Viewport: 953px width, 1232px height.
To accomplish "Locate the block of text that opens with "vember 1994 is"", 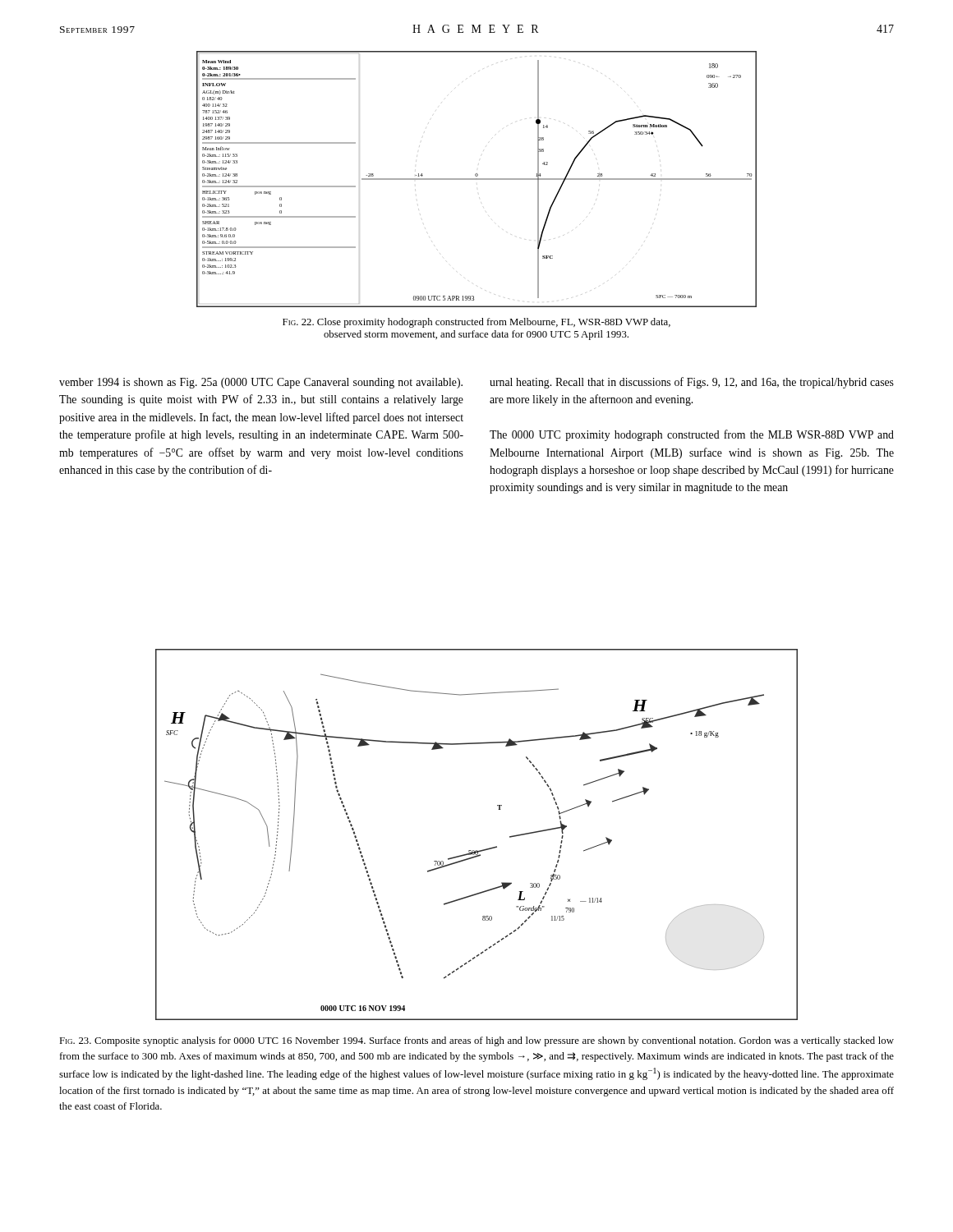I will click(261, 426).
